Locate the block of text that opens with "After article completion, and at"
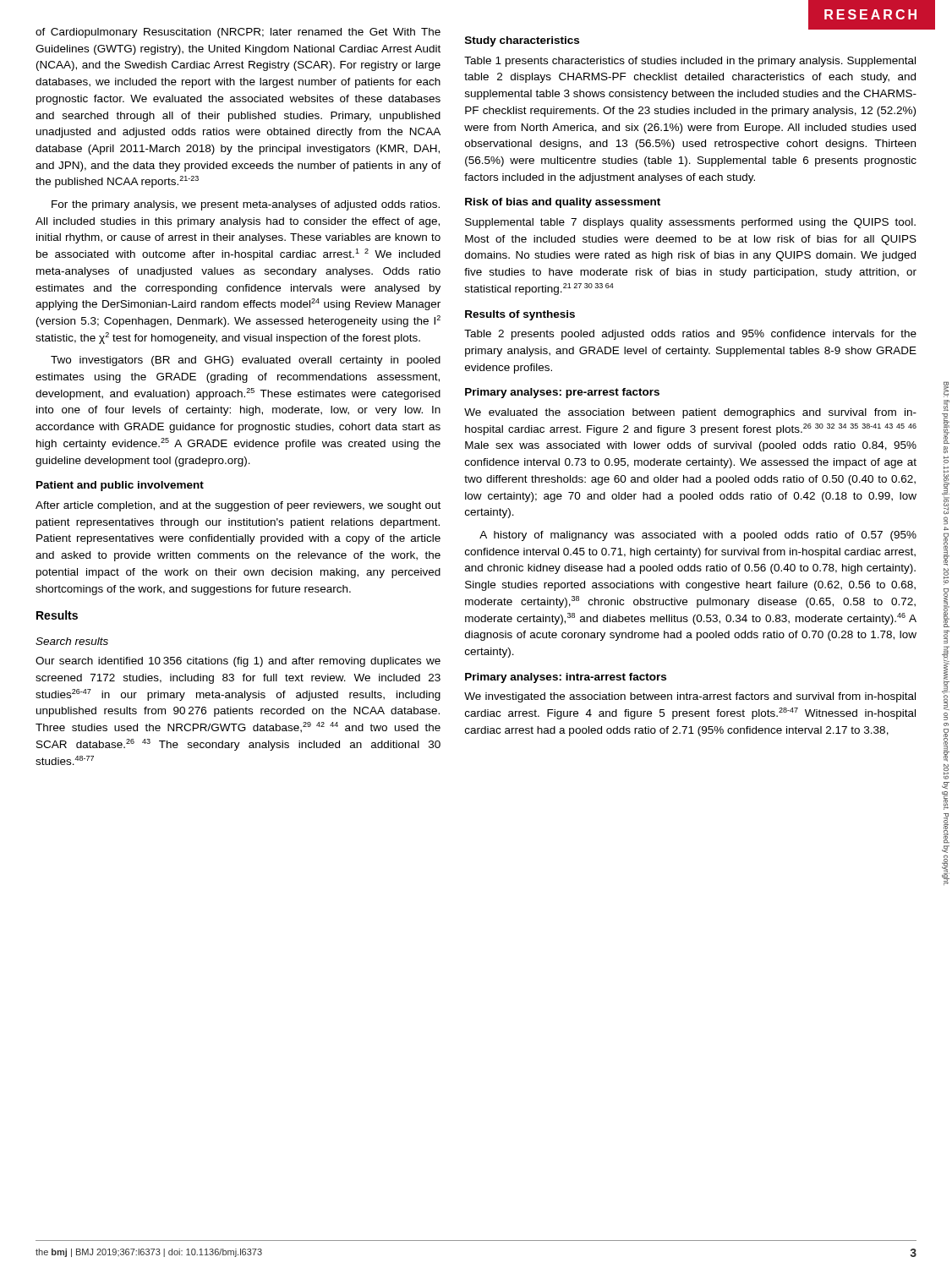This screenshot has height=1268, width=952. (x=238, y=547)
